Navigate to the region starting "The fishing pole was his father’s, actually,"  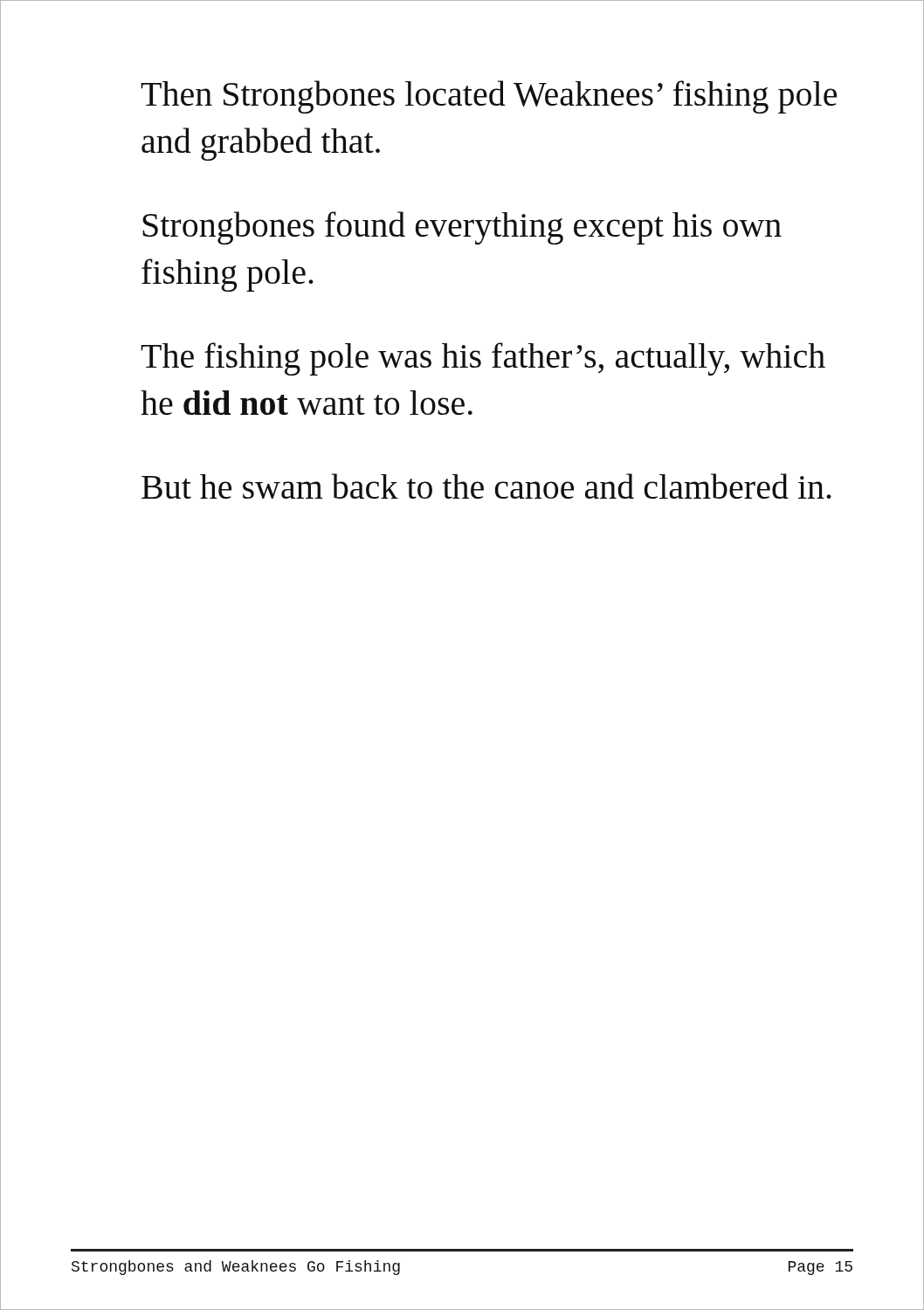tap(483, 380)
